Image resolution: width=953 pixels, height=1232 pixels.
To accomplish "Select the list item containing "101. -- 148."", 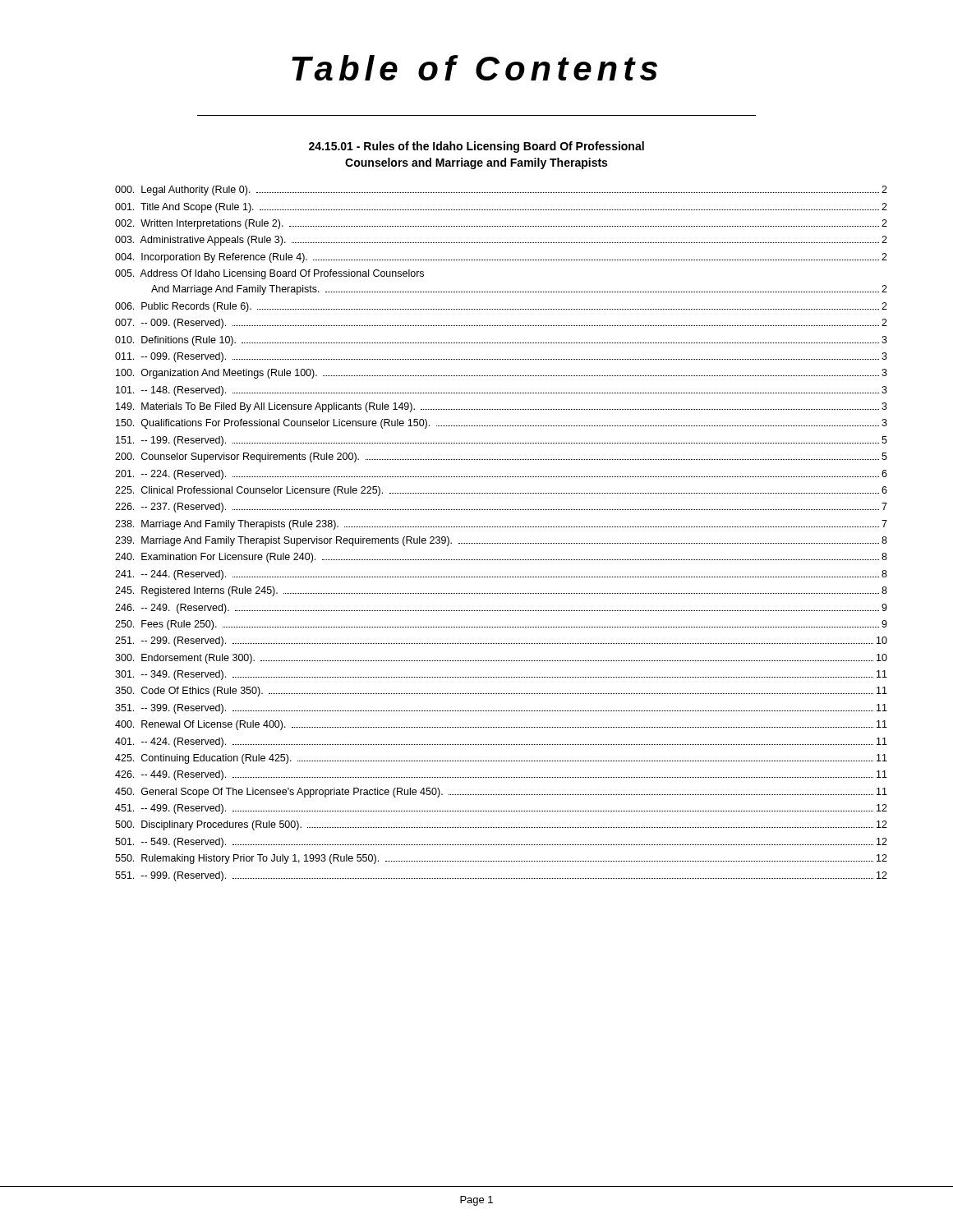I will point(501,390).
